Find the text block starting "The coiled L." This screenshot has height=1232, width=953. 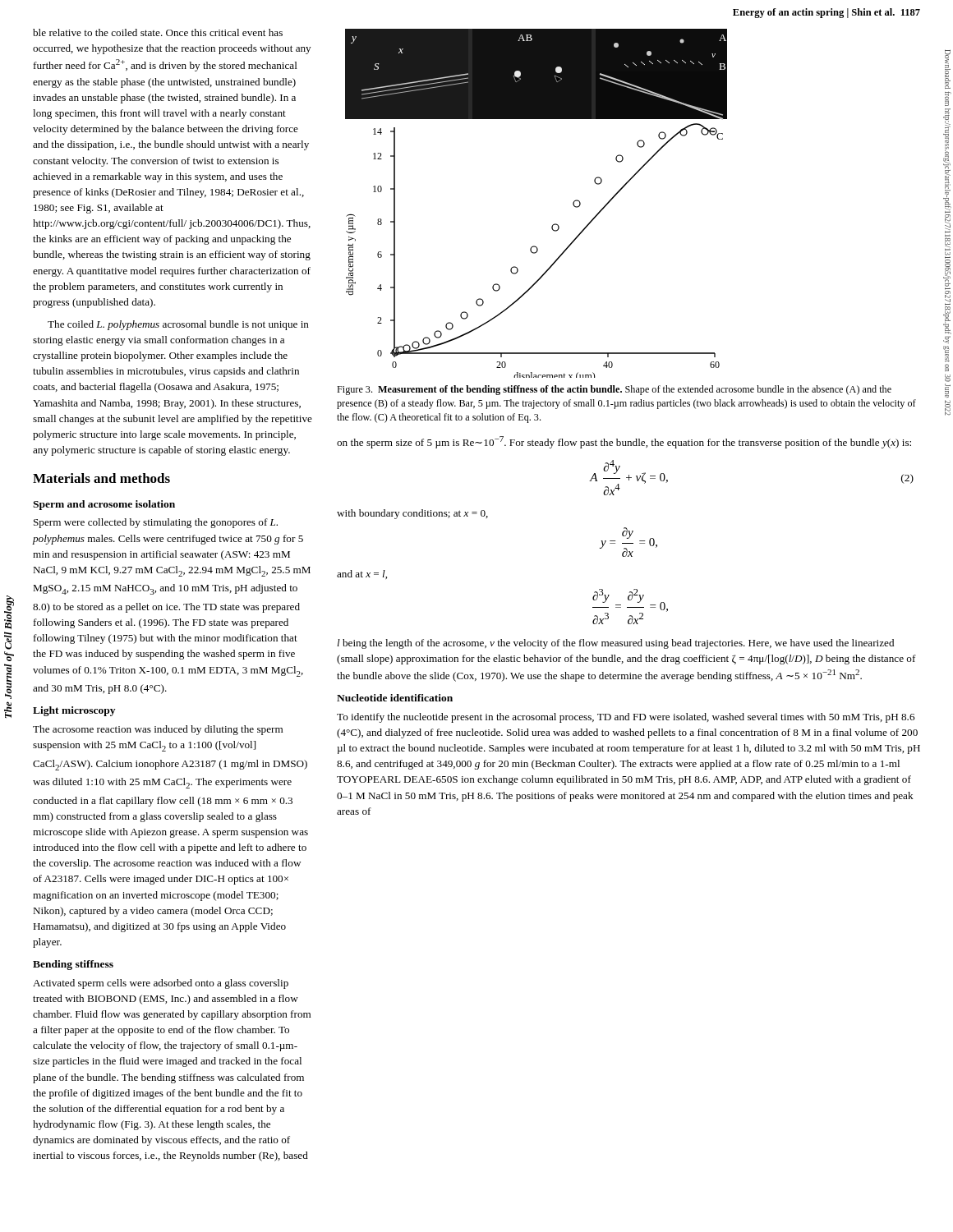(x=173, y=387)
